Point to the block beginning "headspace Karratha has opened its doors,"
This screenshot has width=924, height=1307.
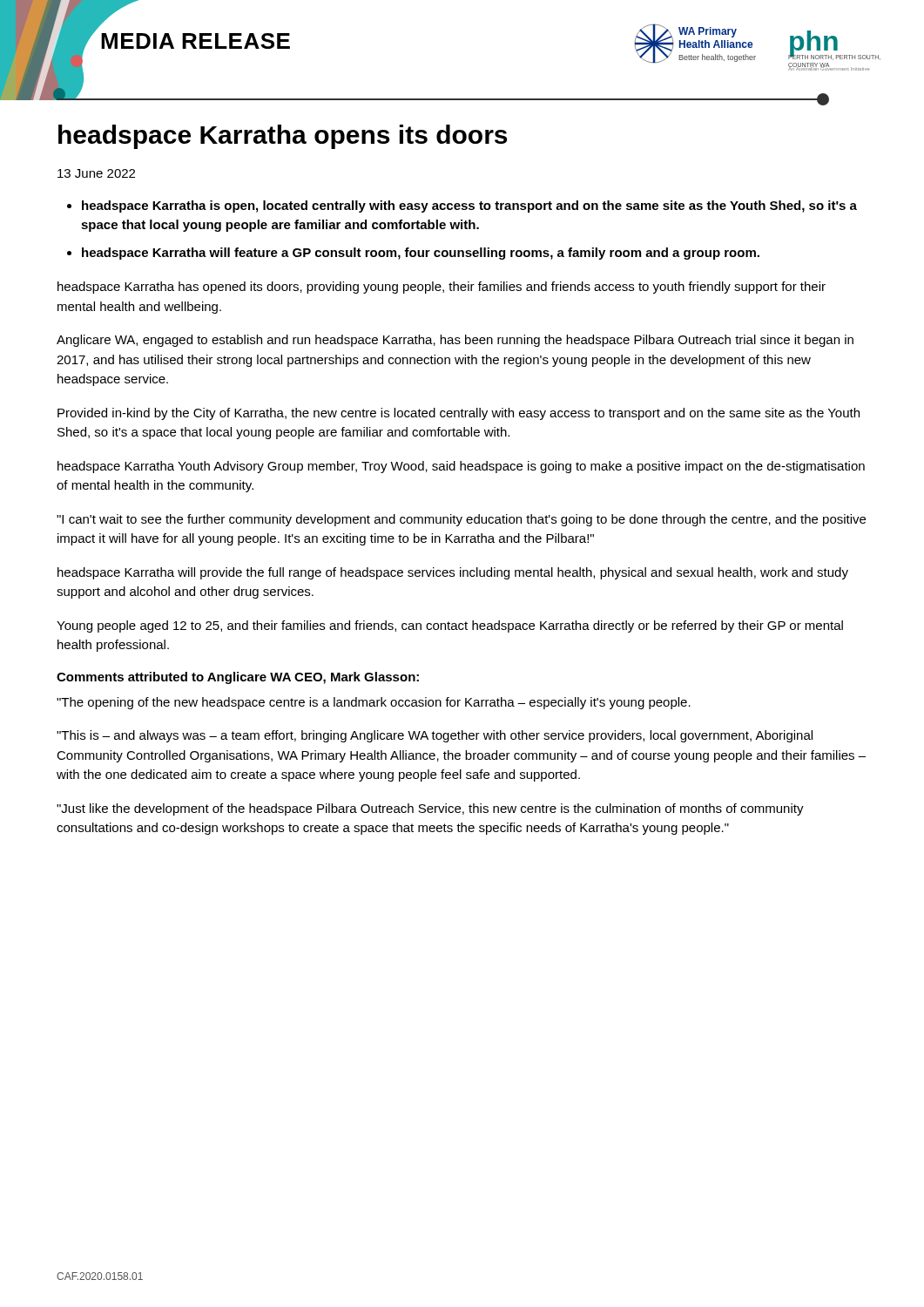click(462, 297)
